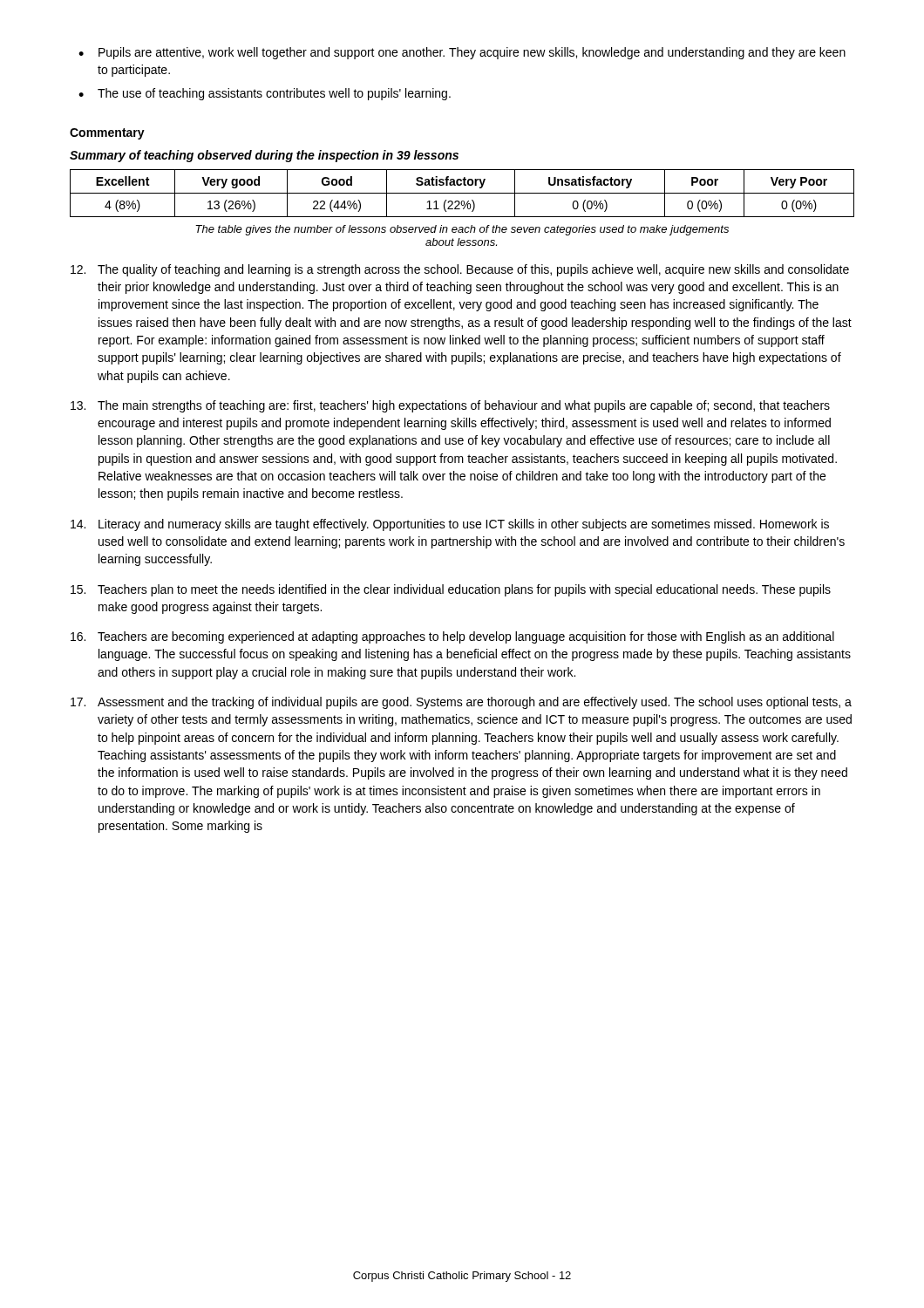Point to the passage starting "The quality of teaching and learning"
The image size is (924, 1308).
[x=462, y=322]
